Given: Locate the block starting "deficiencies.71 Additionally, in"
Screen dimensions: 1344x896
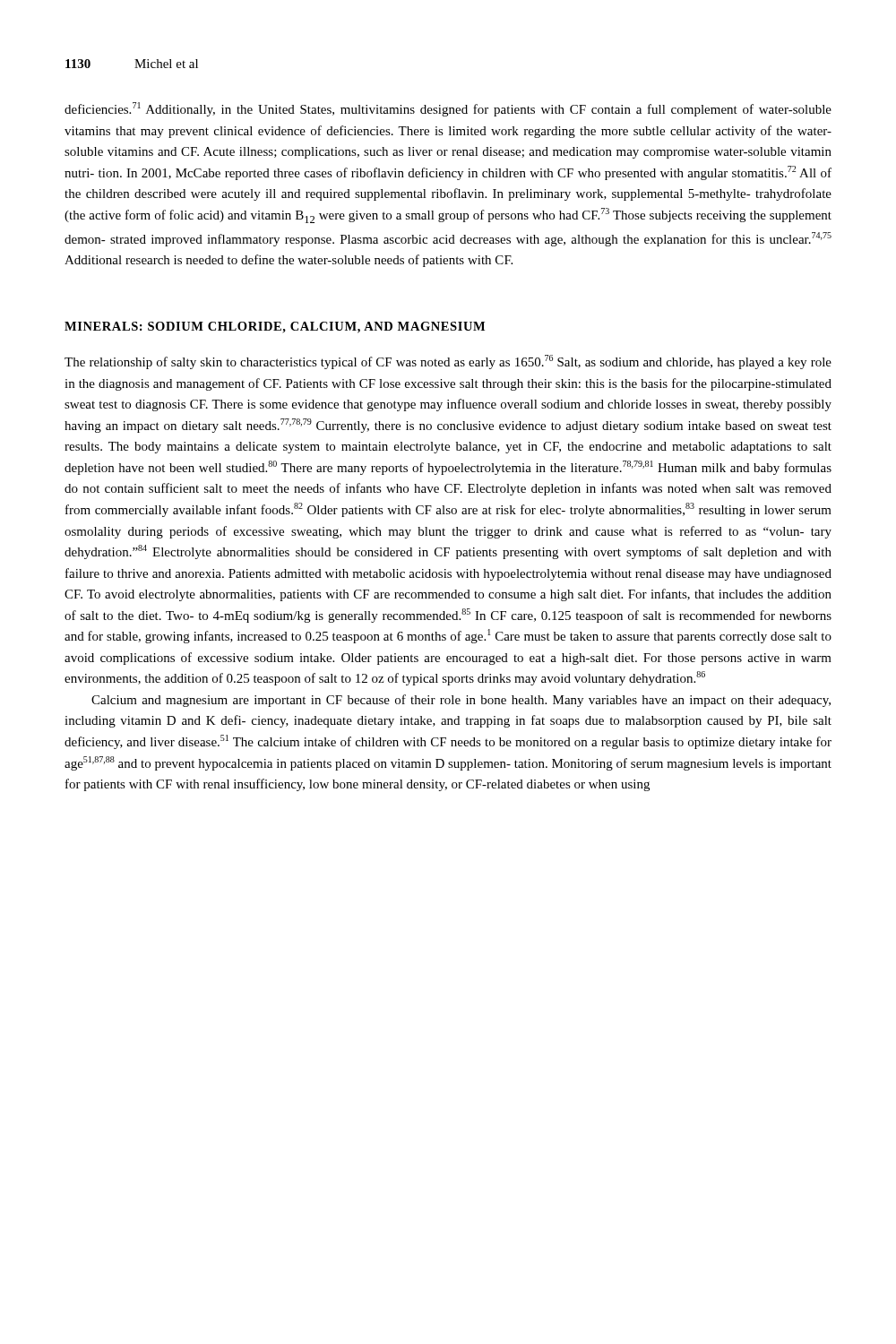Looking at the screenshot, I should point(448,184).
